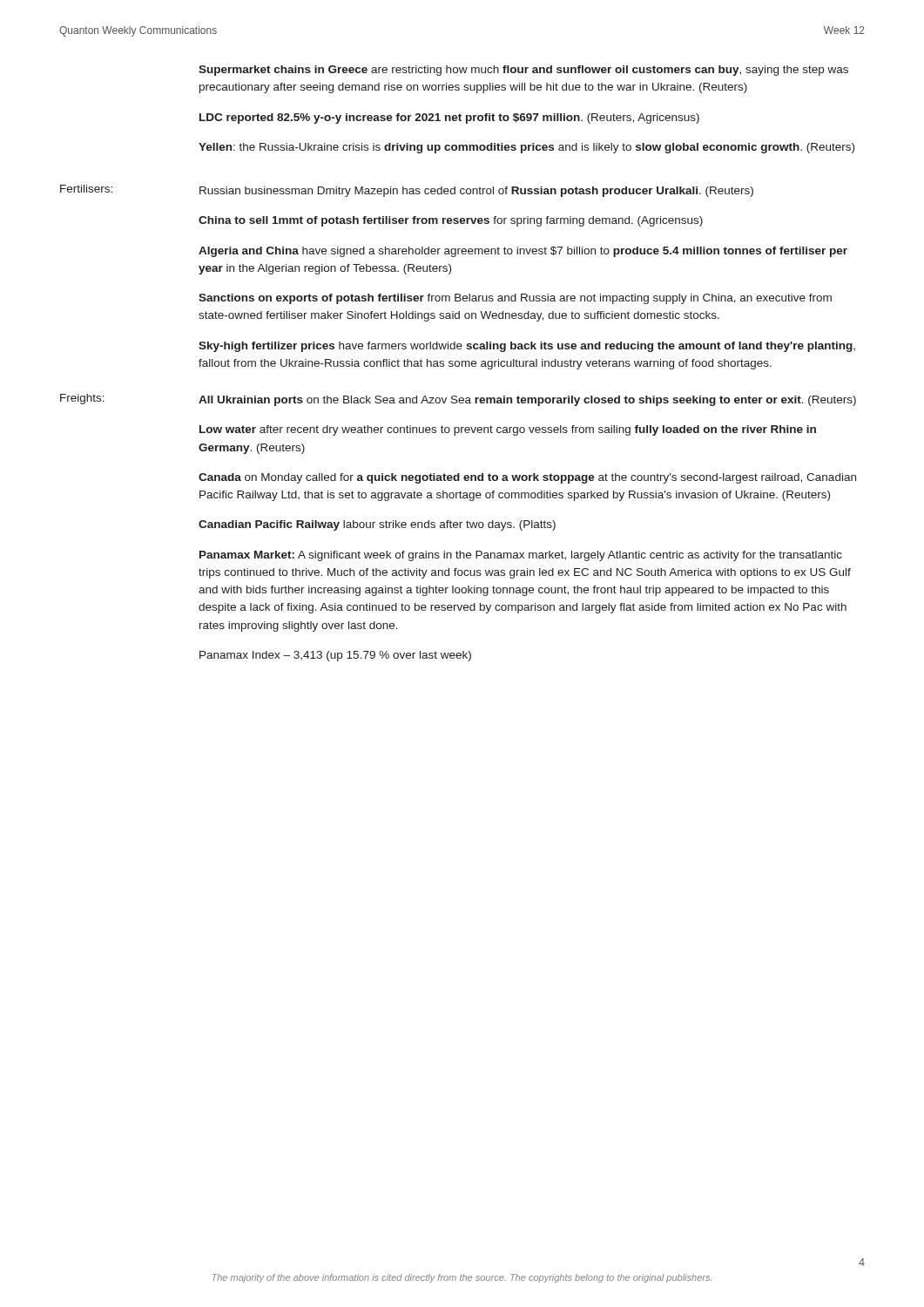Locate the block of text that opens with "Russian businessman Dmitry Mazepin has ceded"
This screenshot has height=1307, width=924.
click(x=476, y=190)
